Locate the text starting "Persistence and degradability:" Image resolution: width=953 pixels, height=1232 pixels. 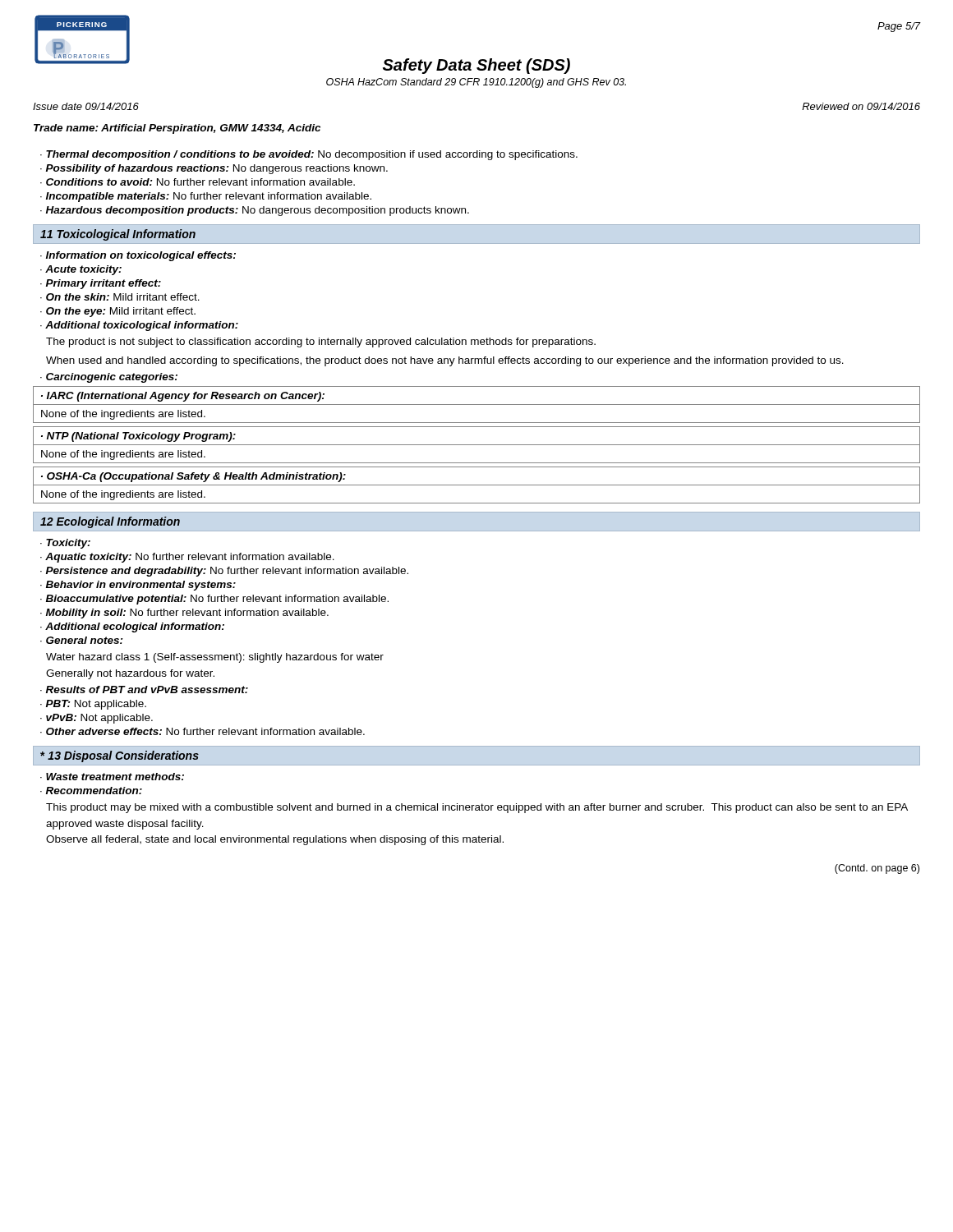pos(227,571)
